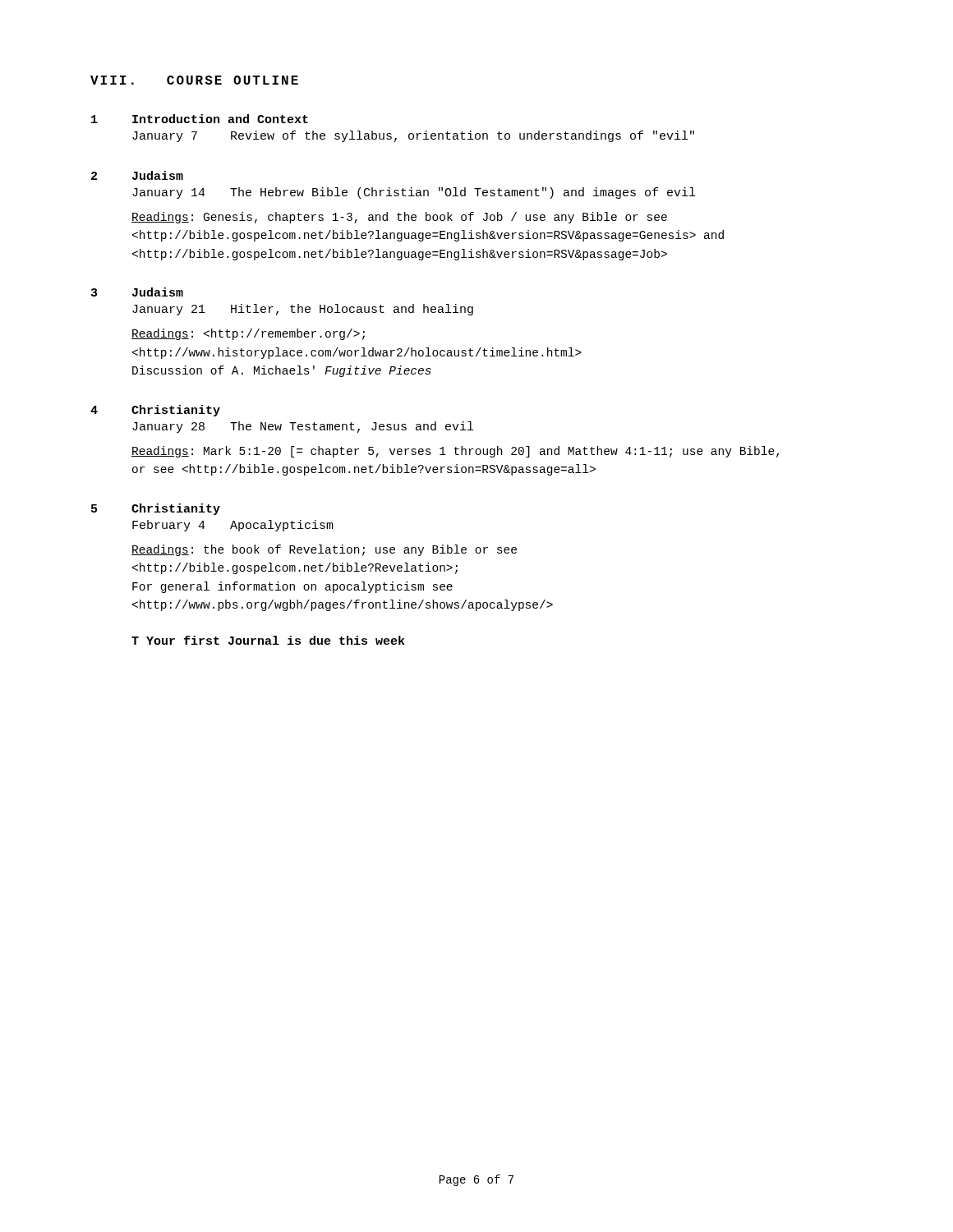Find the text block starting "1 Introduction and Context January"
The width and height of the screenshot is (953, 1232).
pos(476,133)
